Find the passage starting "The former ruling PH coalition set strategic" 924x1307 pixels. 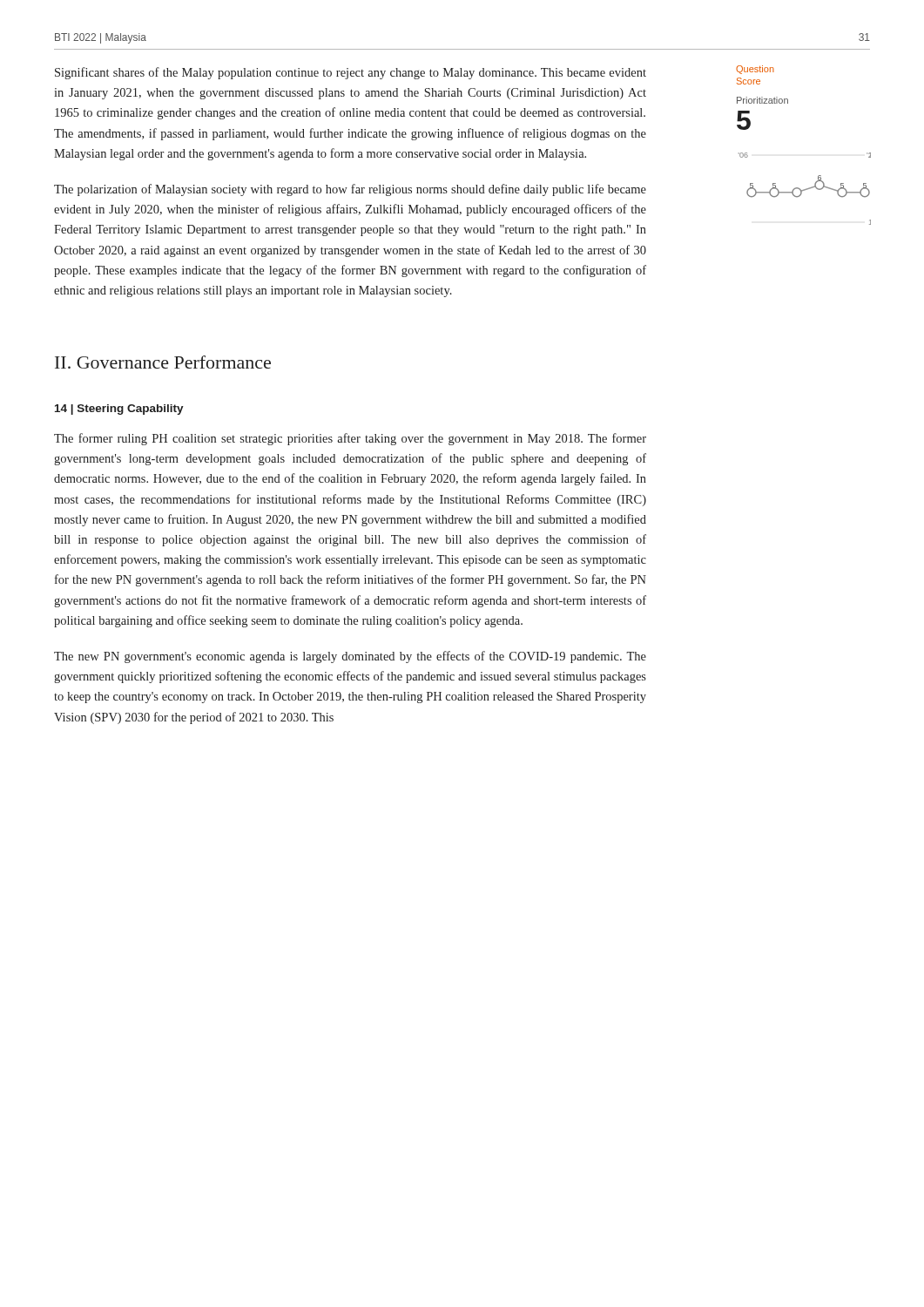coord(350,530)
